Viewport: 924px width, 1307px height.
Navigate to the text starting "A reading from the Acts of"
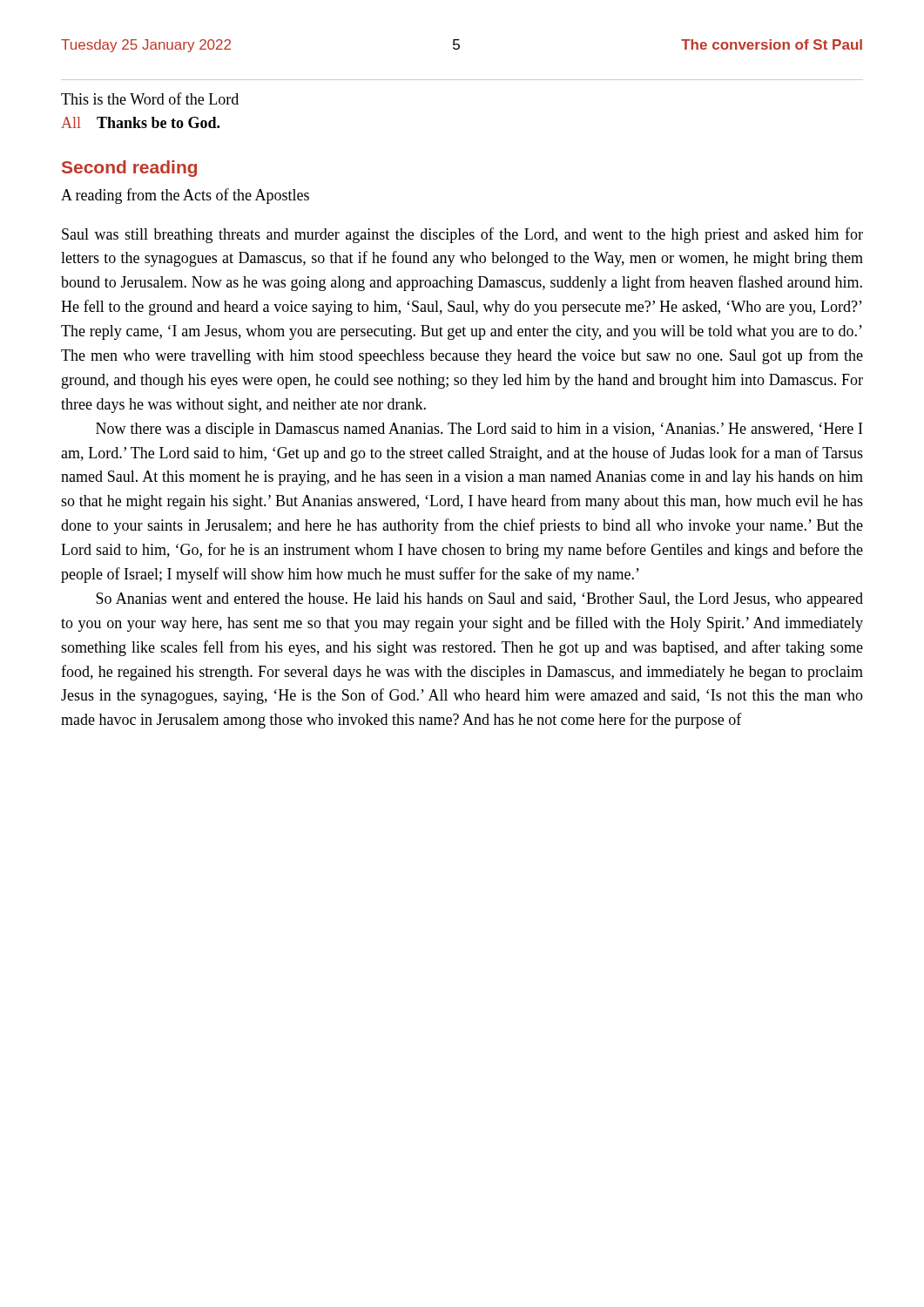pos(185,195)
